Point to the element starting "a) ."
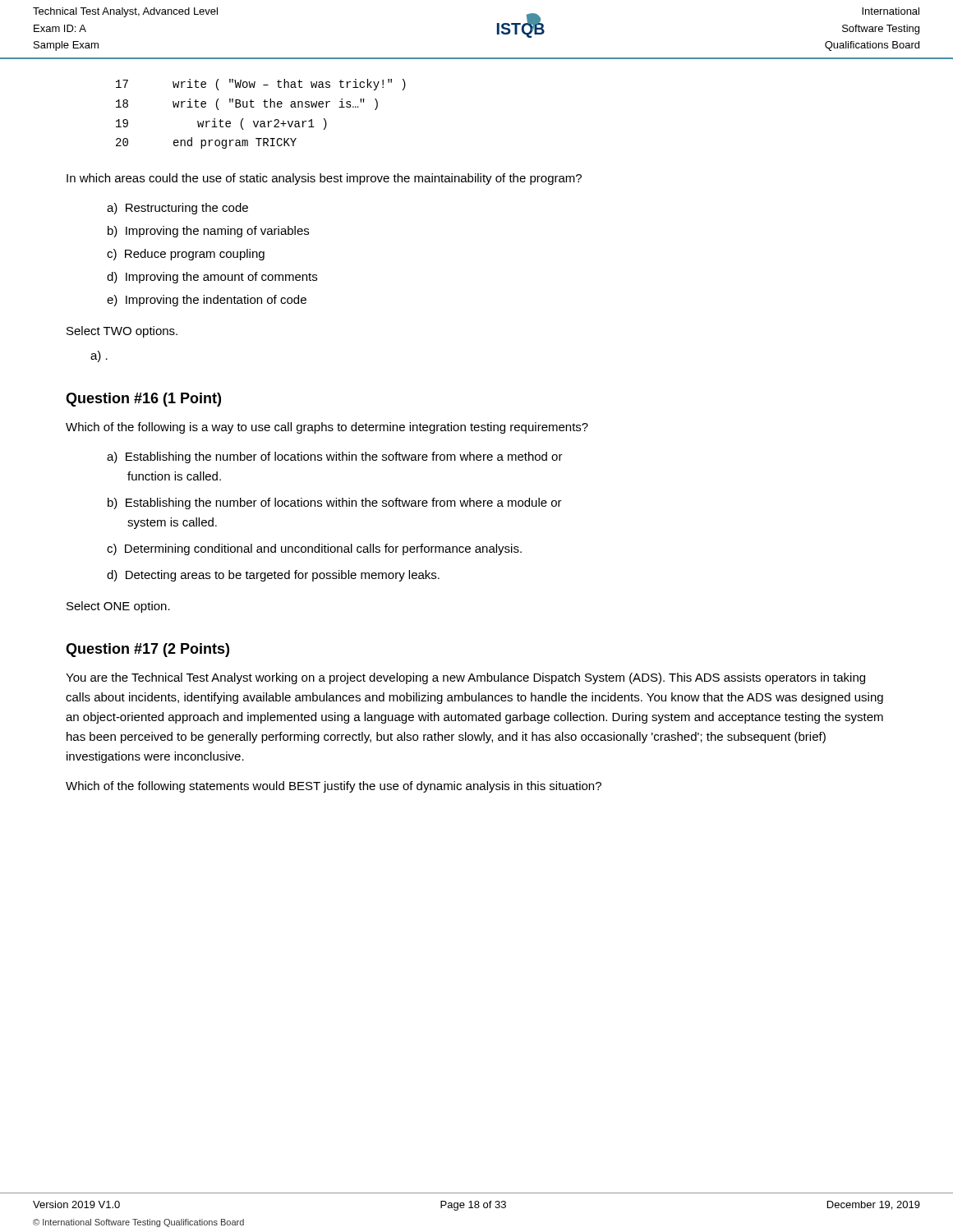Image resolution: width=953 pixels, height=1232 pixels. click(99, 355)
